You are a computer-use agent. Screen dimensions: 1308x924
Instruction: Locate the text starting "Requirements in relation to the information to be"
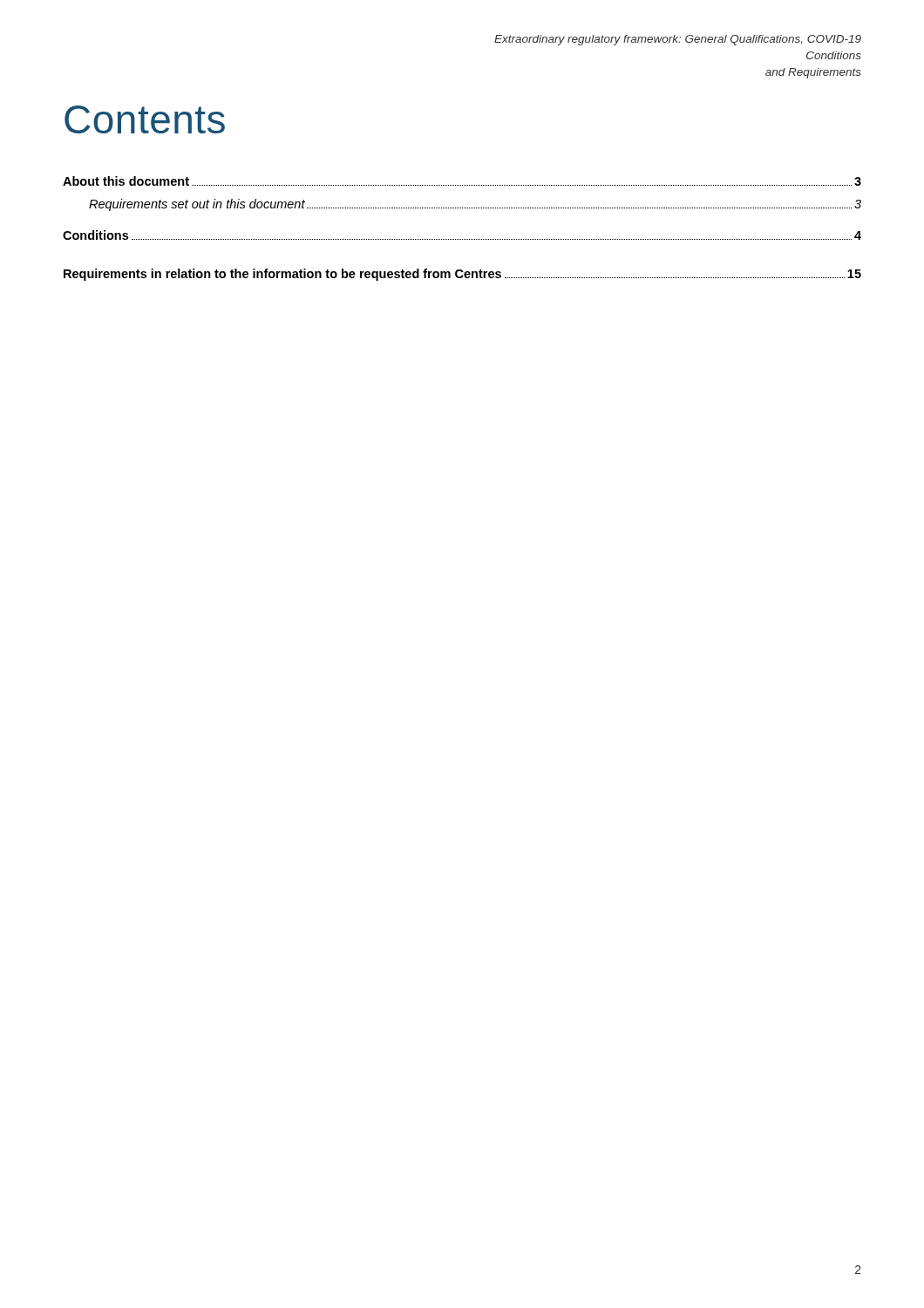coord(462,274)
